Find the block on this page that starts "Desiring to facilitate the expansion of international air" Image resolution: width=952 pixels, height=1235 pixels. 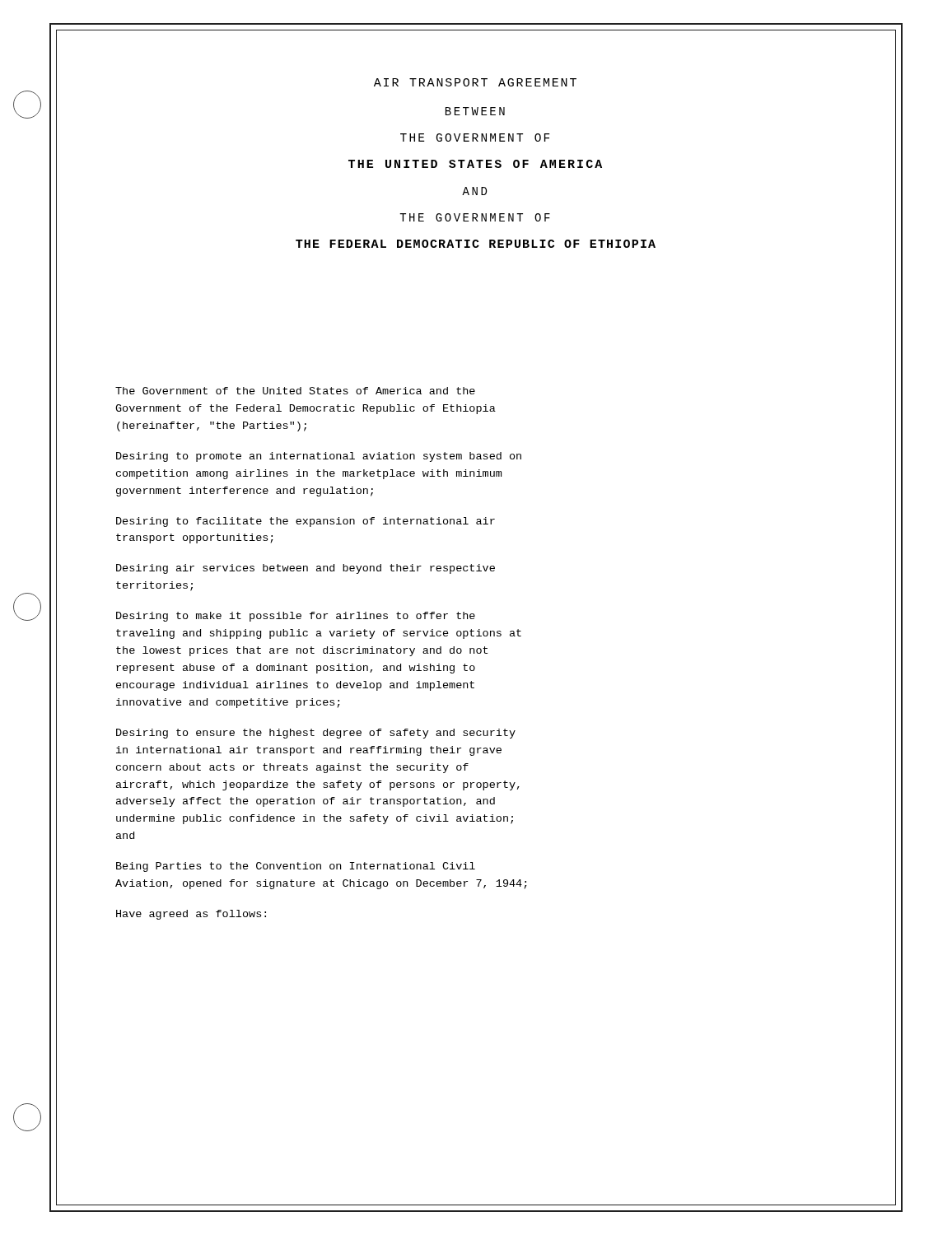[305, 530]
